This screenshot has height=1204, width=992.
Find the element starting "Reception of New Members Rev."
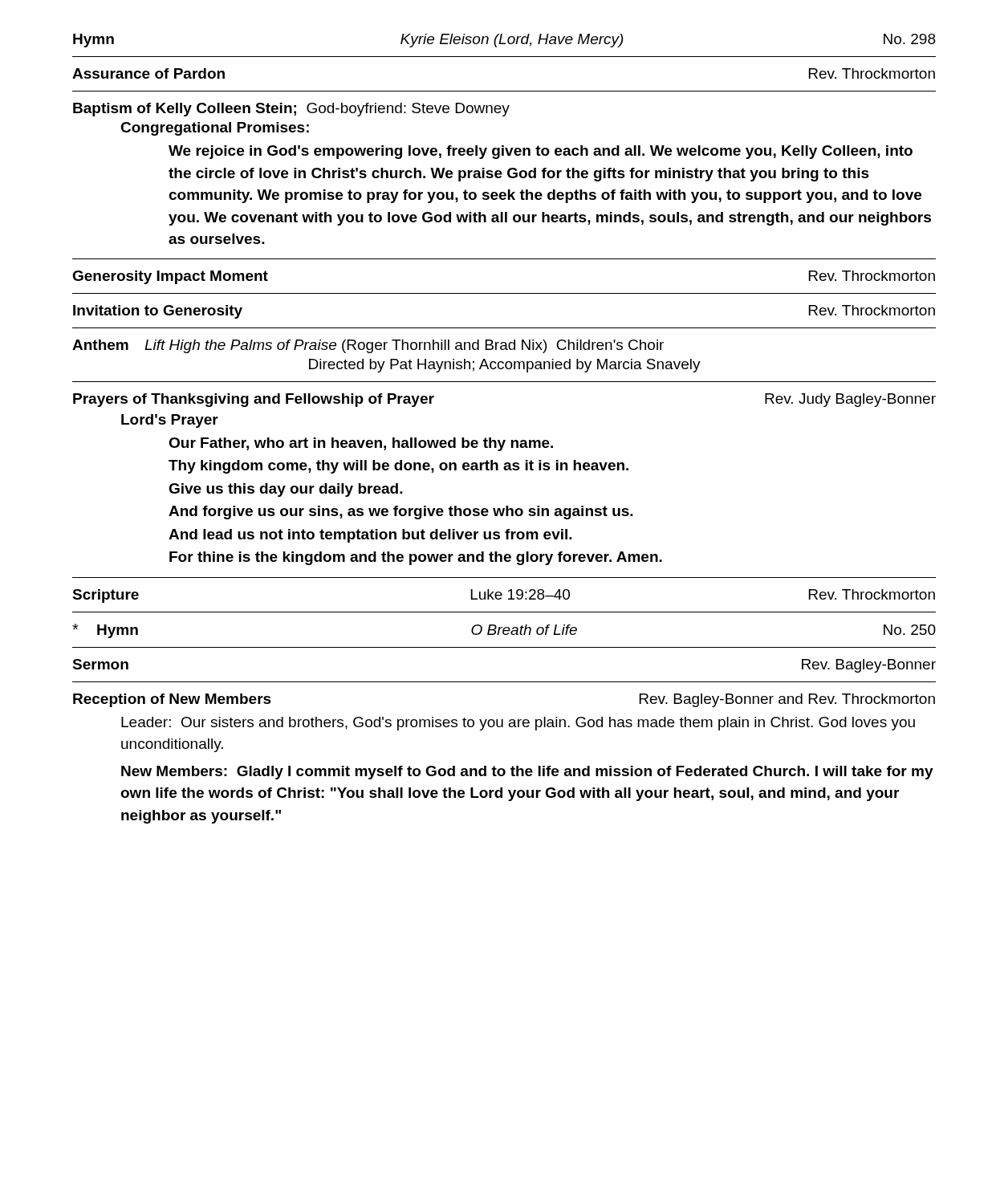pos(504,758)
